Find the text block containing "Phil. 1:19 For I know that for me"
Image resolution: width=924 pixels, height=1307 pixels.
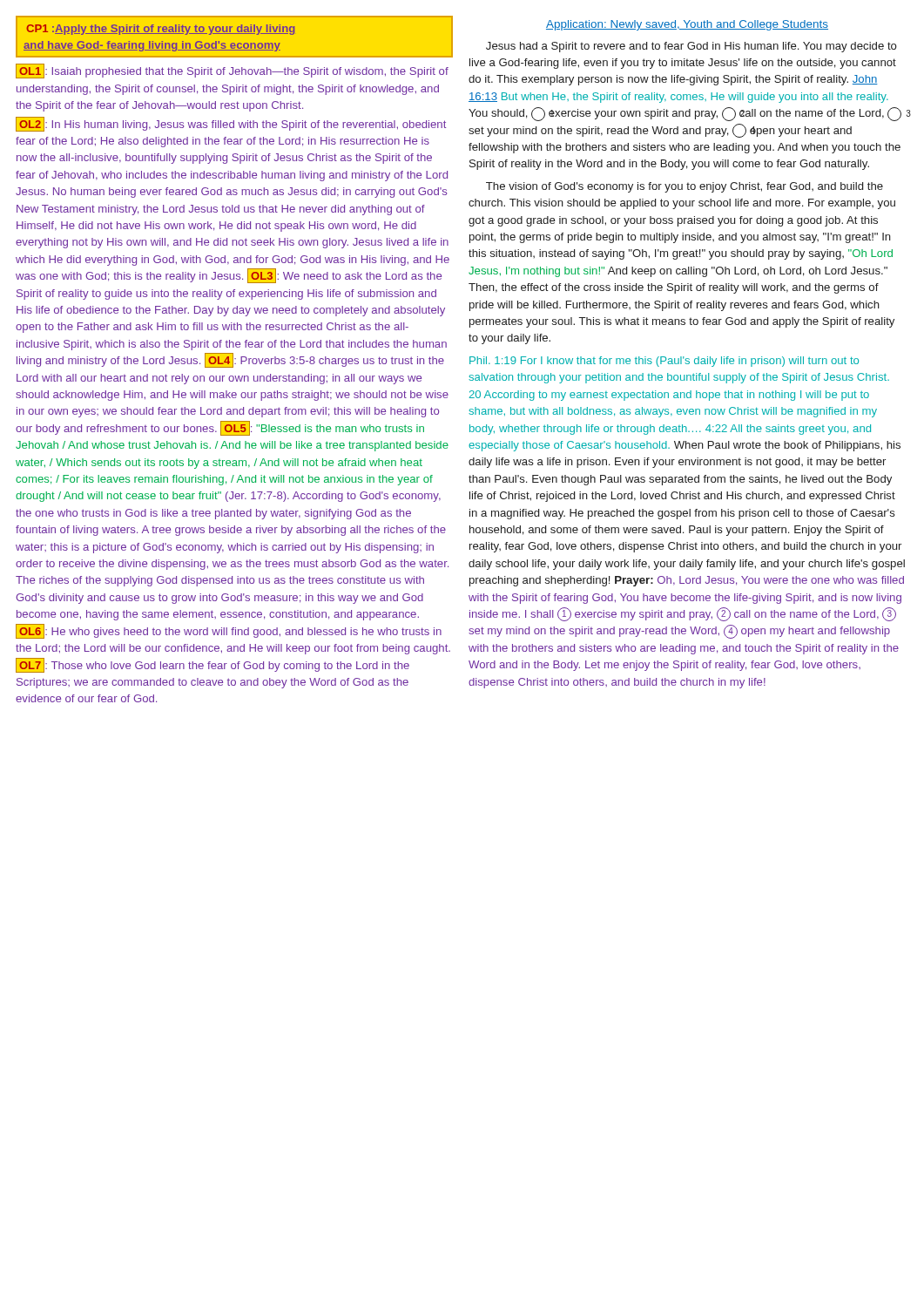tap(687, 521)
